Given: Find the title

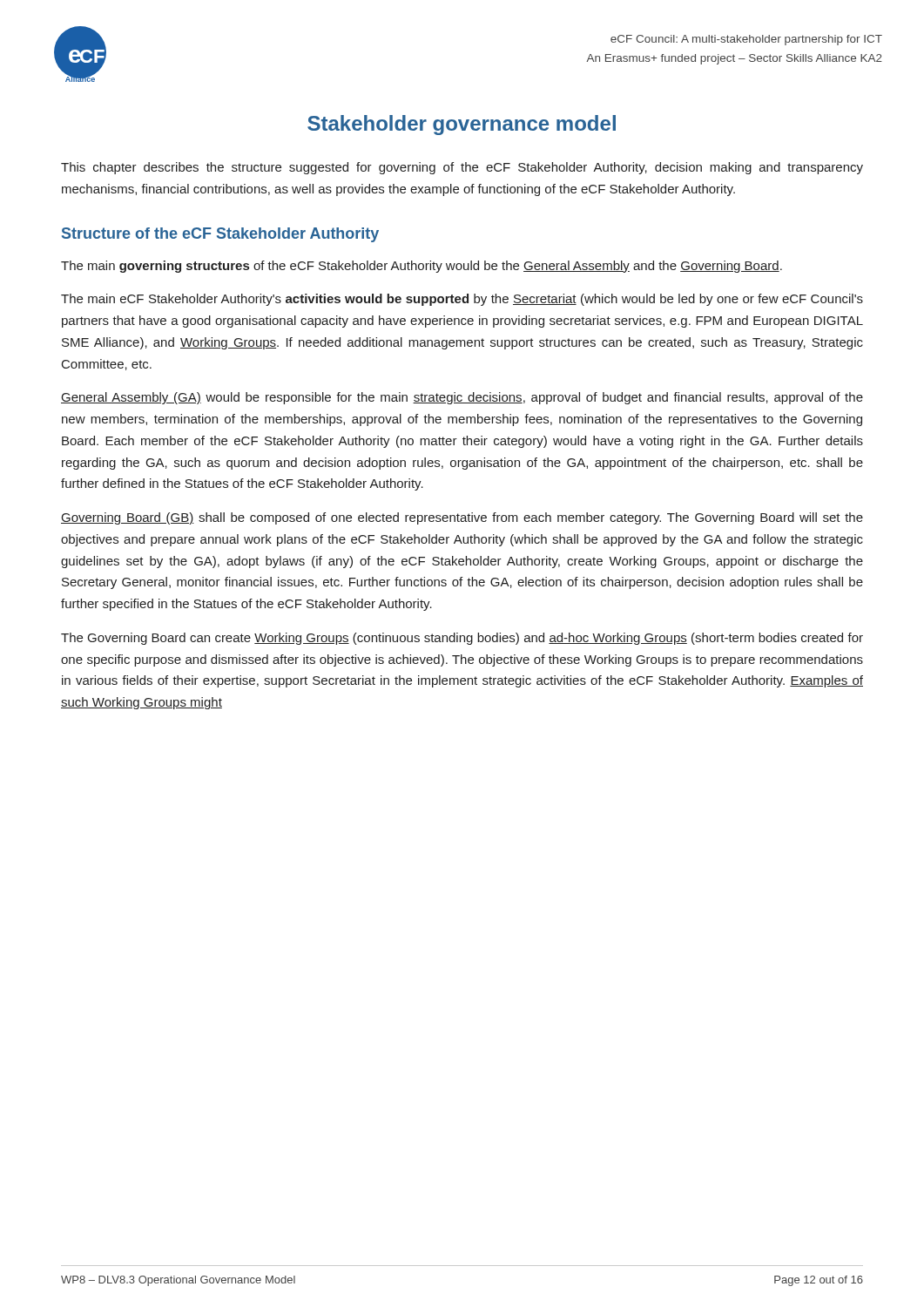Looking at the screenshot, I should [x=462, y=124].
